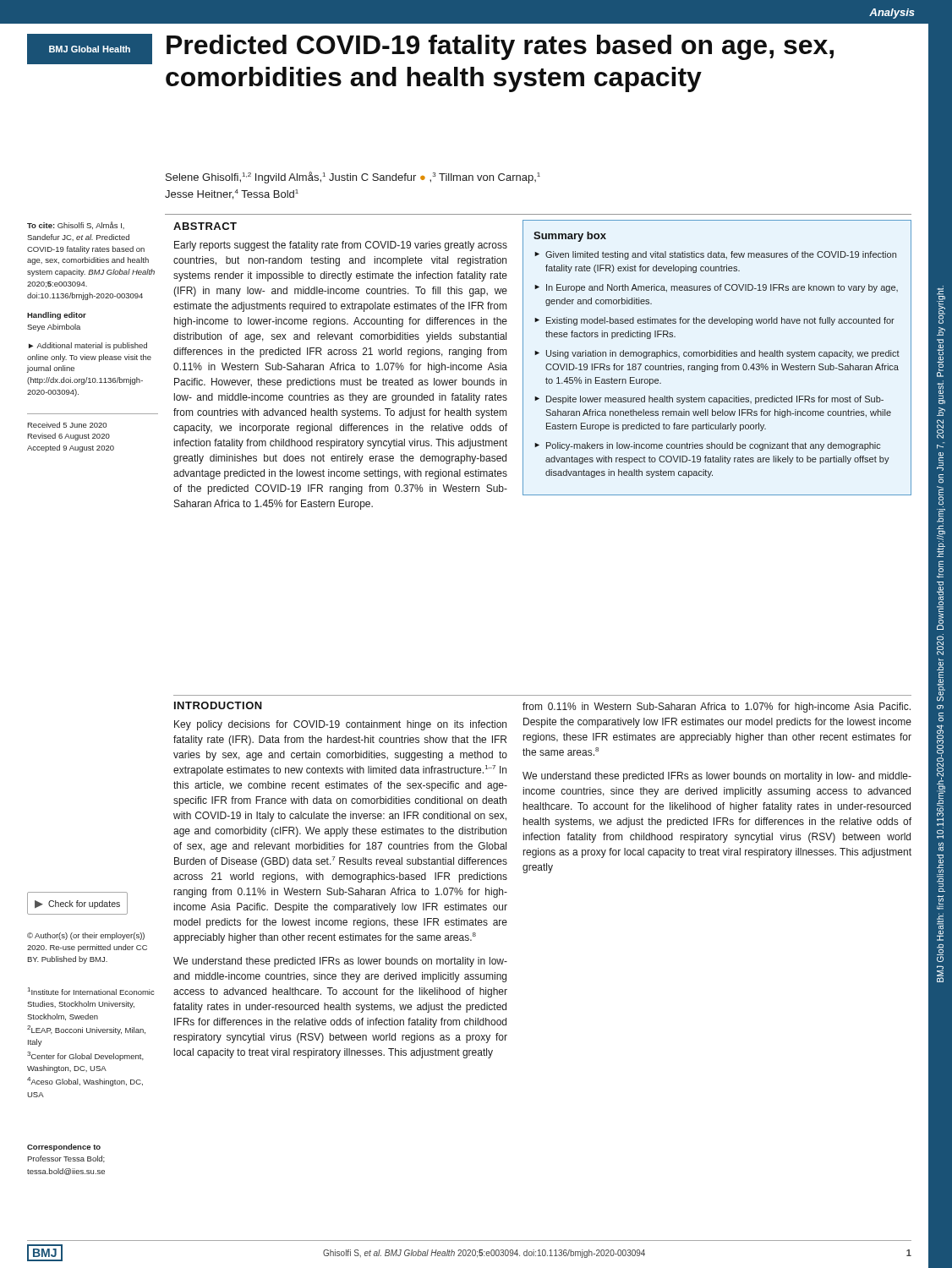
Task: Point to the text block starting "1Institute for International Economic"
Action: (93, 1043)
